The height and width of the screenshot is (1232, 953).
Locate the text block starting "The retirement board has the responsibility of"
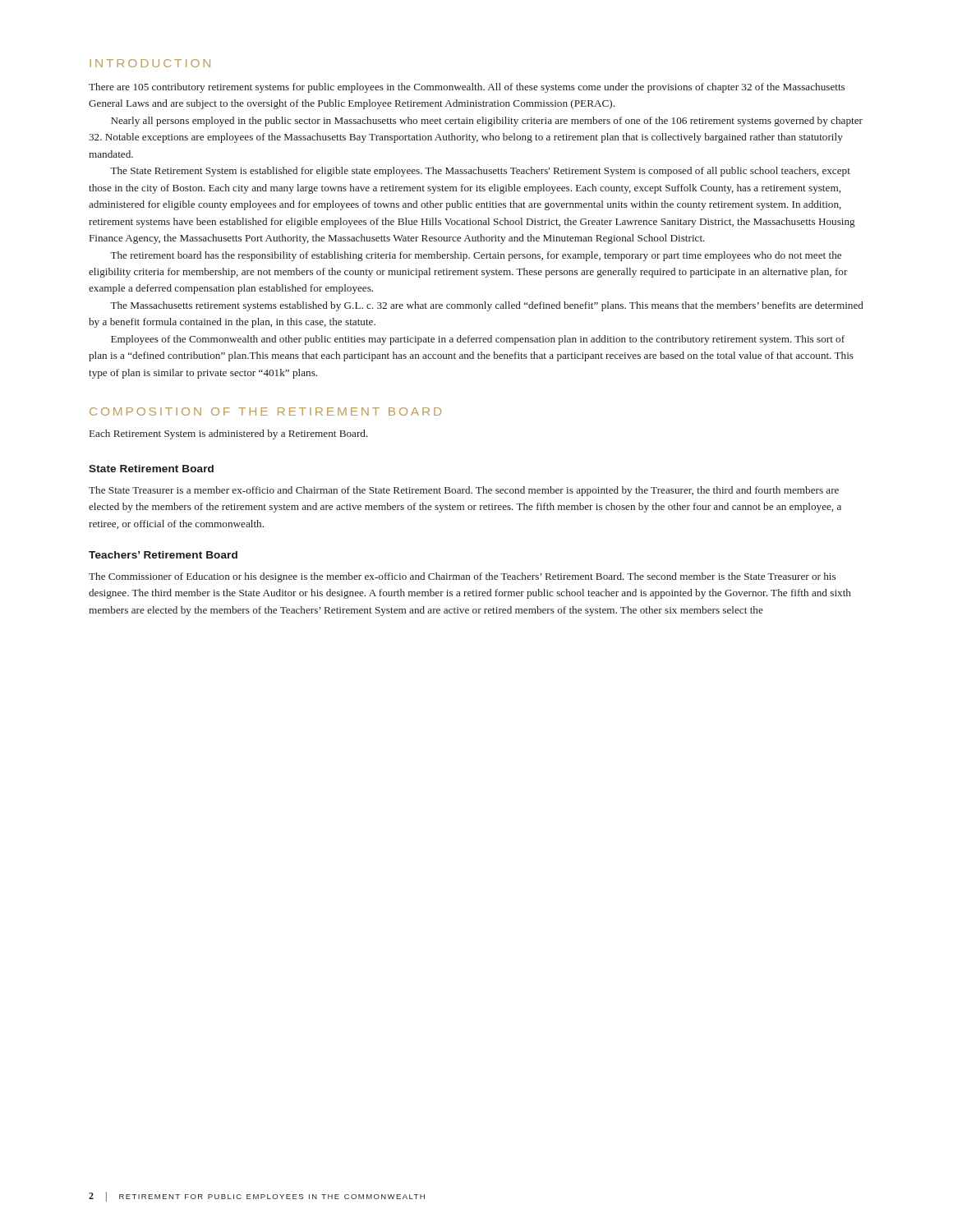point(476,272)
